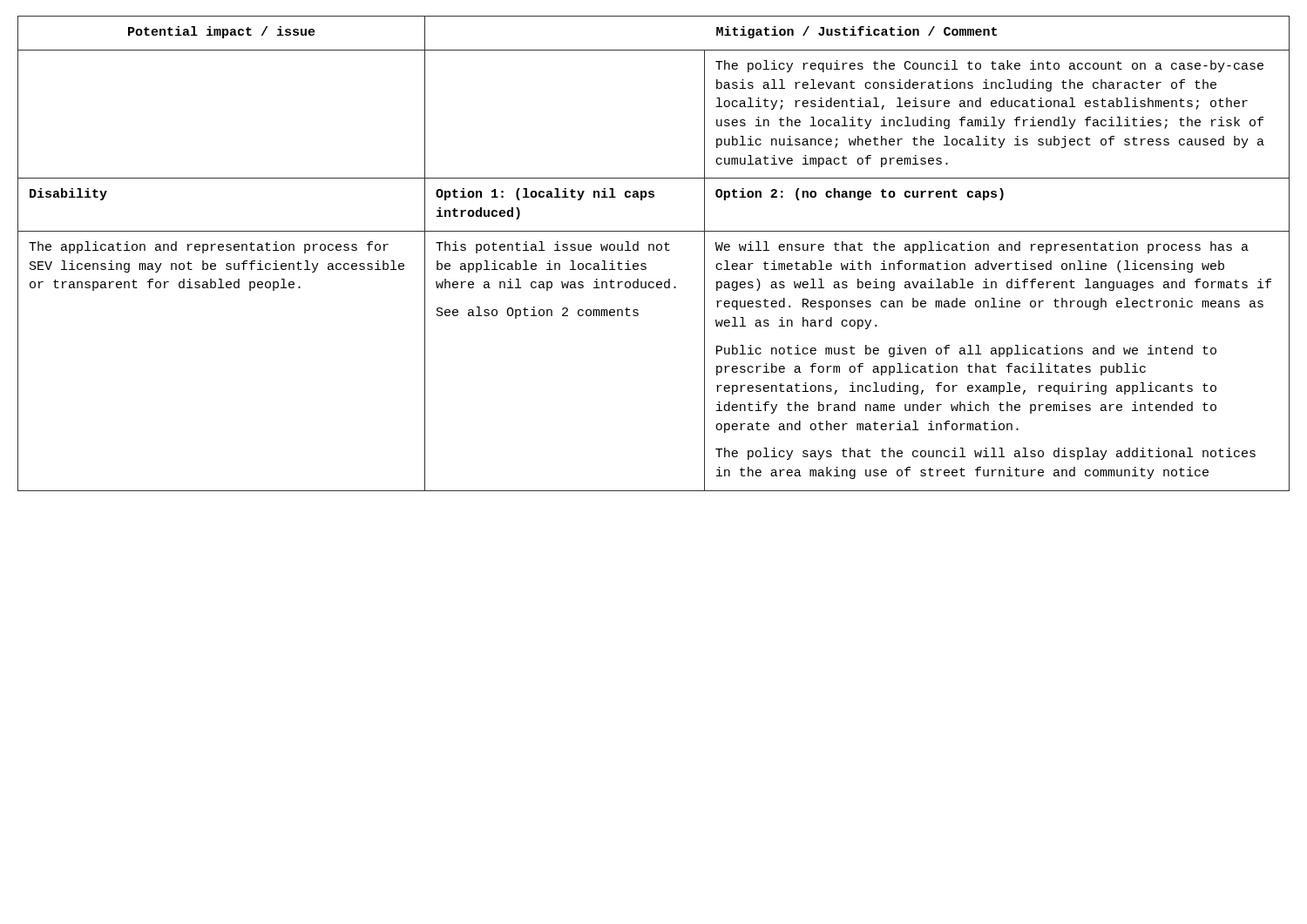The height and width of the screenshot is (924, 1307).
Task: Locate the table with the text "We will ensure that the"
Action: point(654,253)
